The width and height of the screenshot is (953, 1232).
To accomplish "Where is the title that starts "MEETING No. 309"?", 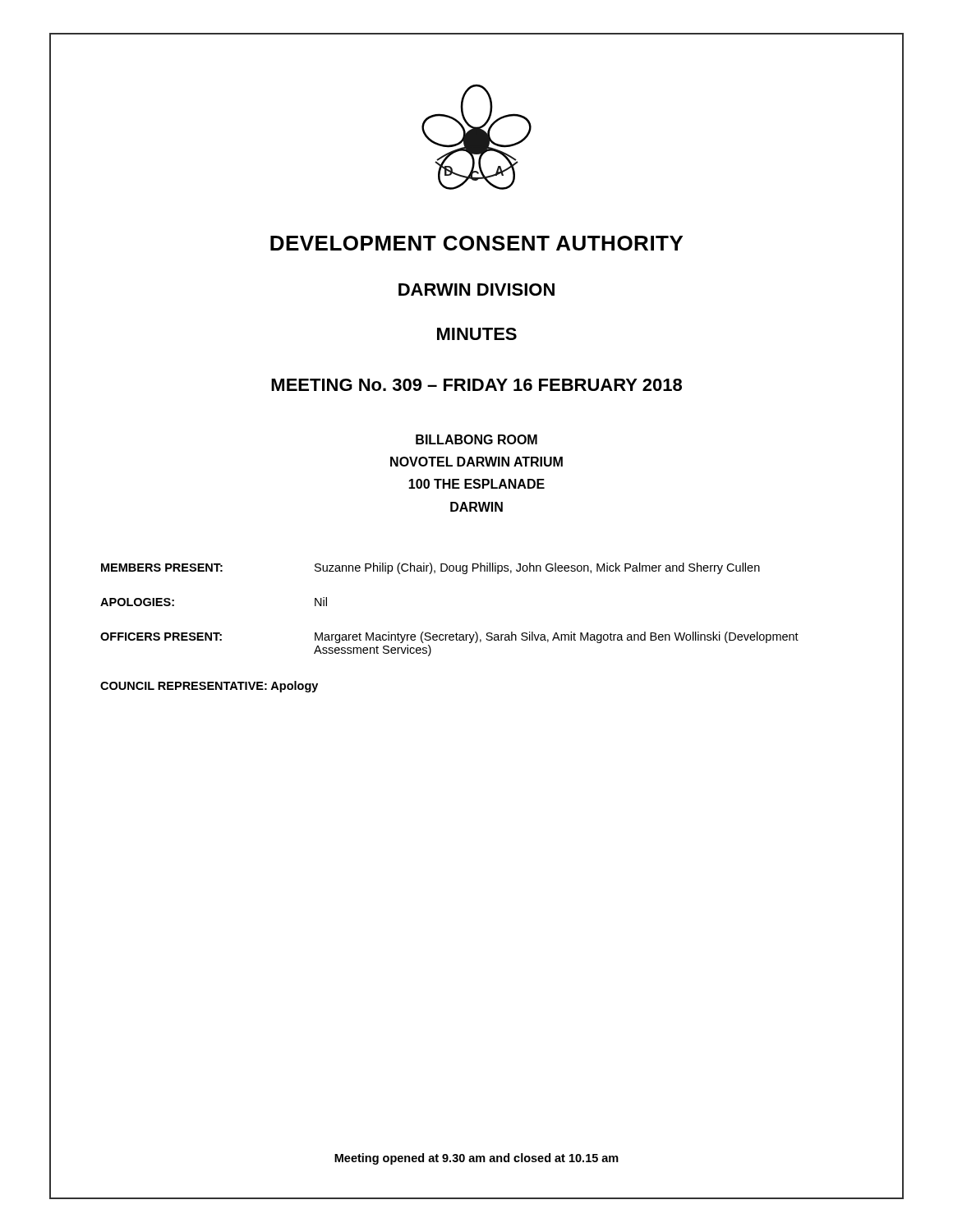I will [x=476, y=385].
